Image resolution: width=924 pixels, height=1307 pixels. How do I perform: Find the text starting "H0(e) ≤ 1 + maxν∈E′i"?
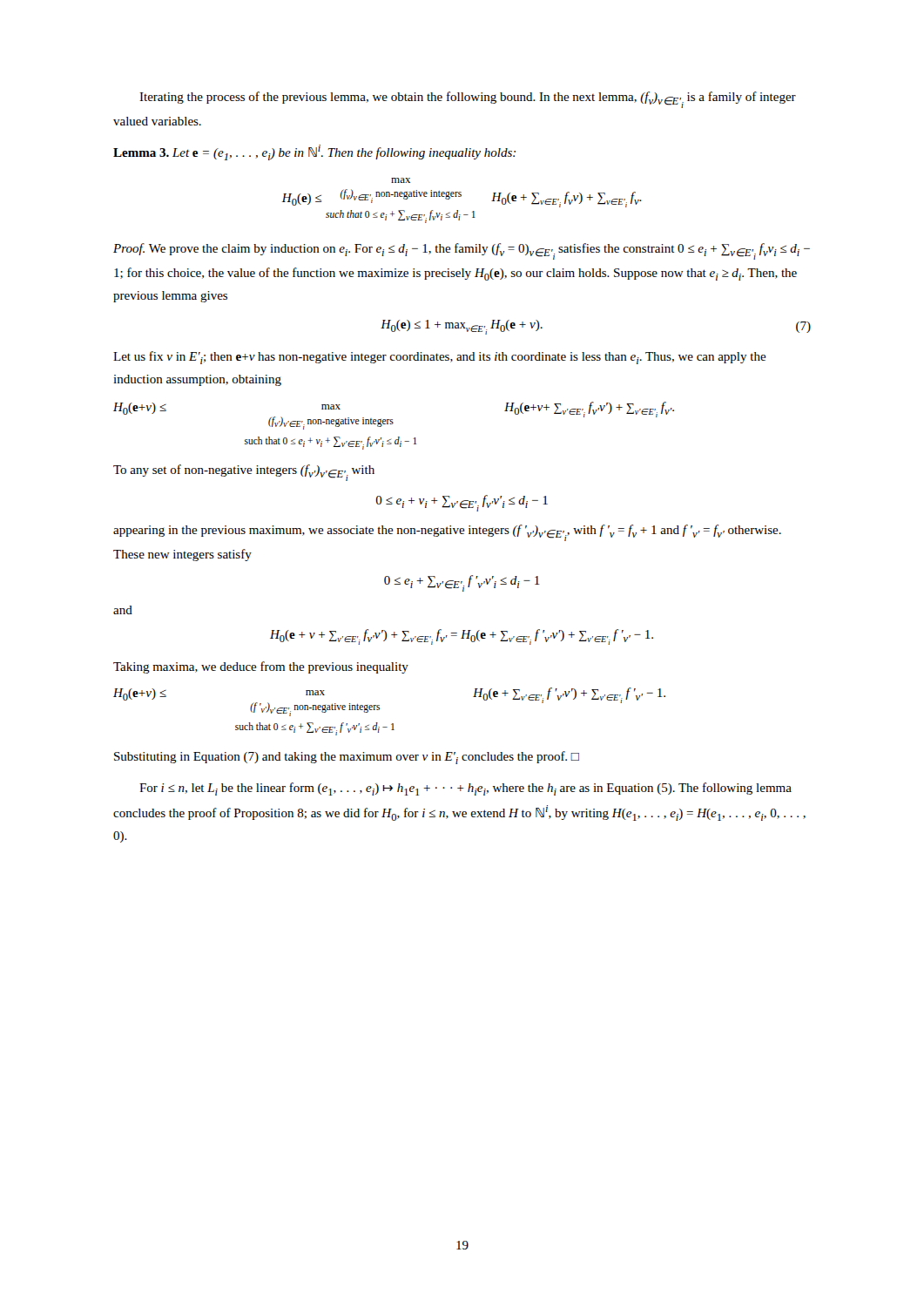469,328
